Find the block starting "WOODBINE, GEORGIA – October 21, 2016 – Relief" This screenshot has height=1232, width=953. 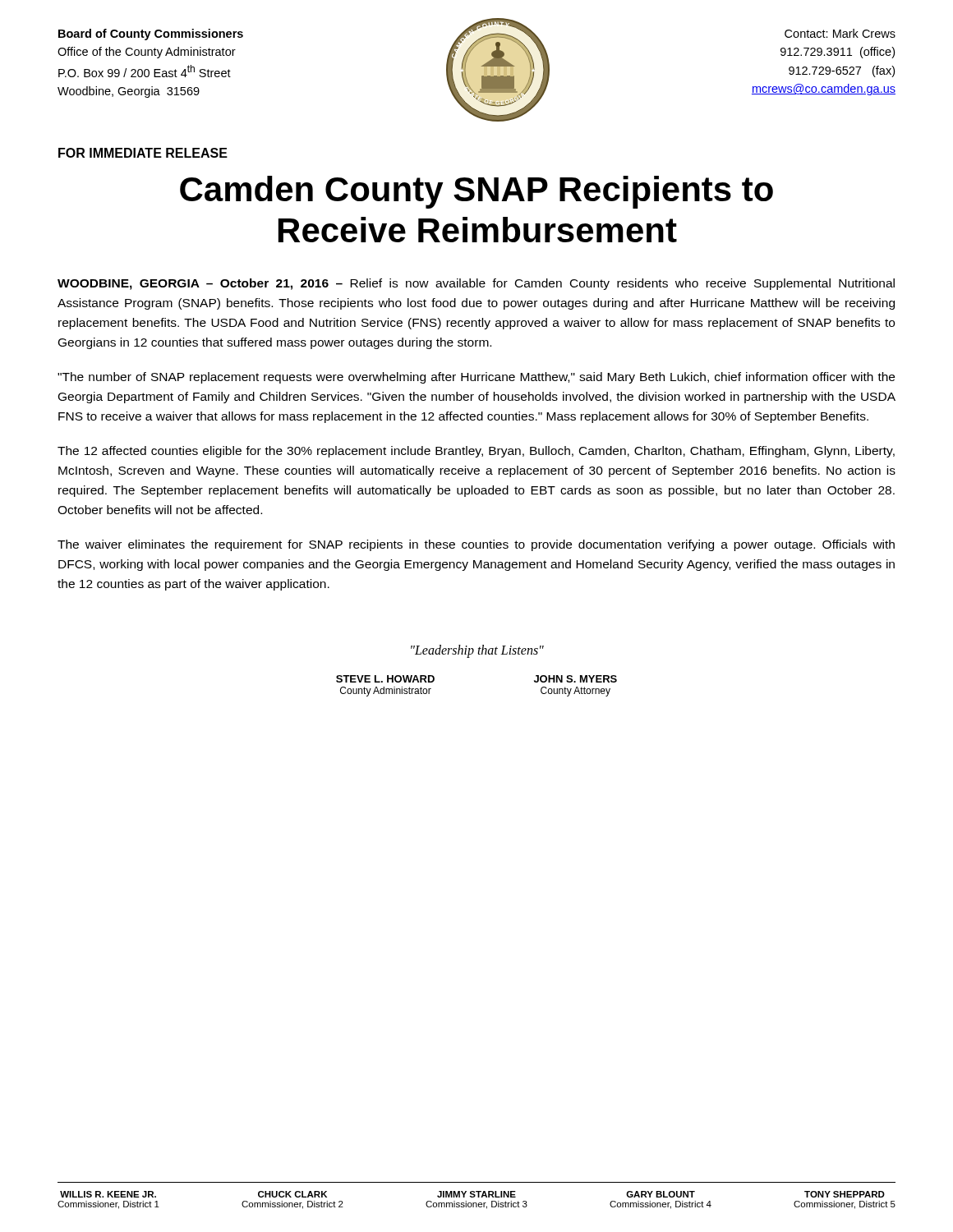point(476,312)
